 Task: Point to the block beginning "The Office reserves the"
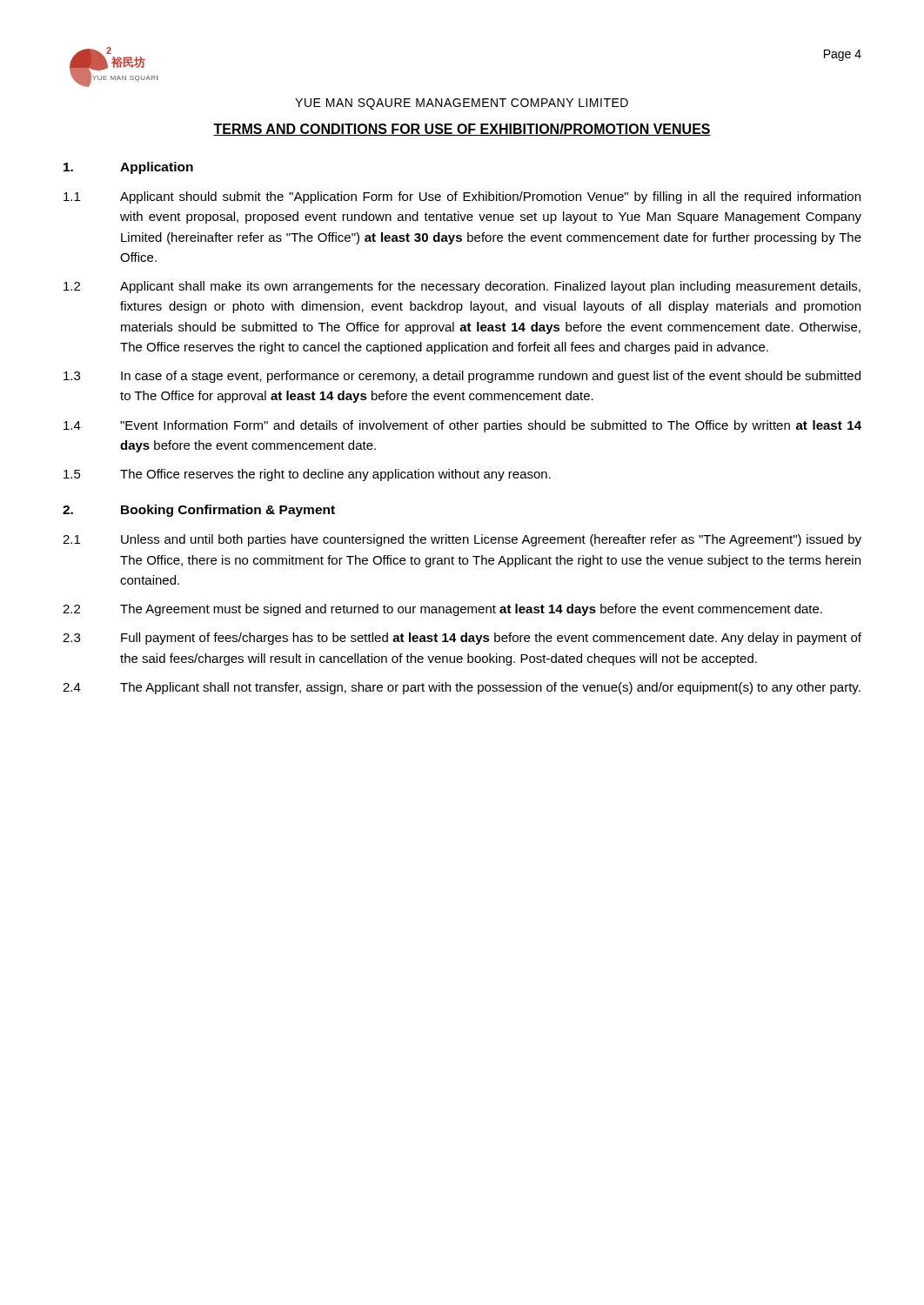click(336, 474)
